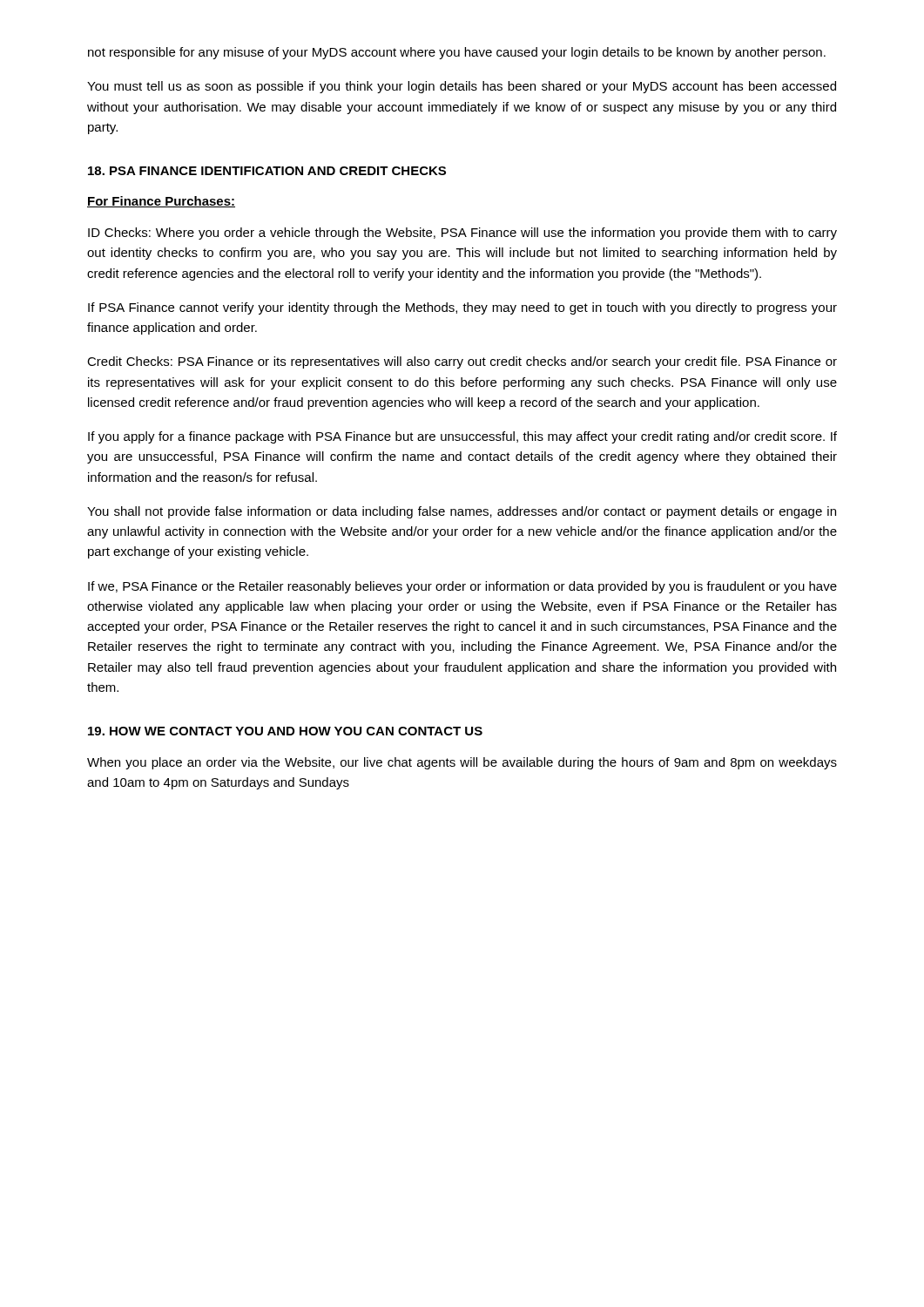
Task: Point to the passage starting "You must tell us as"
Action: click(462, 106)
